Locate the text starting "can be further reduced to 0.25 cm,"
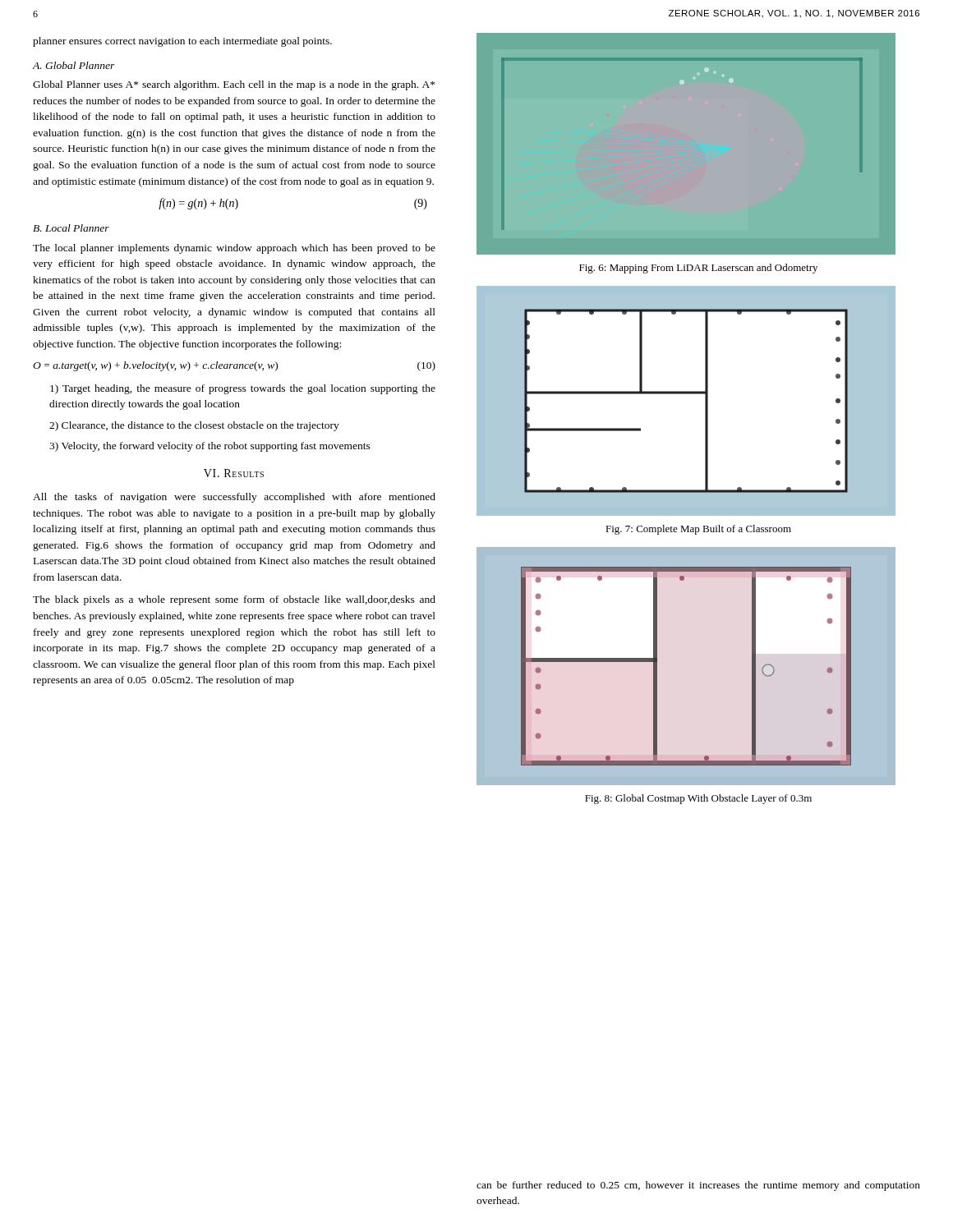953x1232 pixels. coord(698,1193)
